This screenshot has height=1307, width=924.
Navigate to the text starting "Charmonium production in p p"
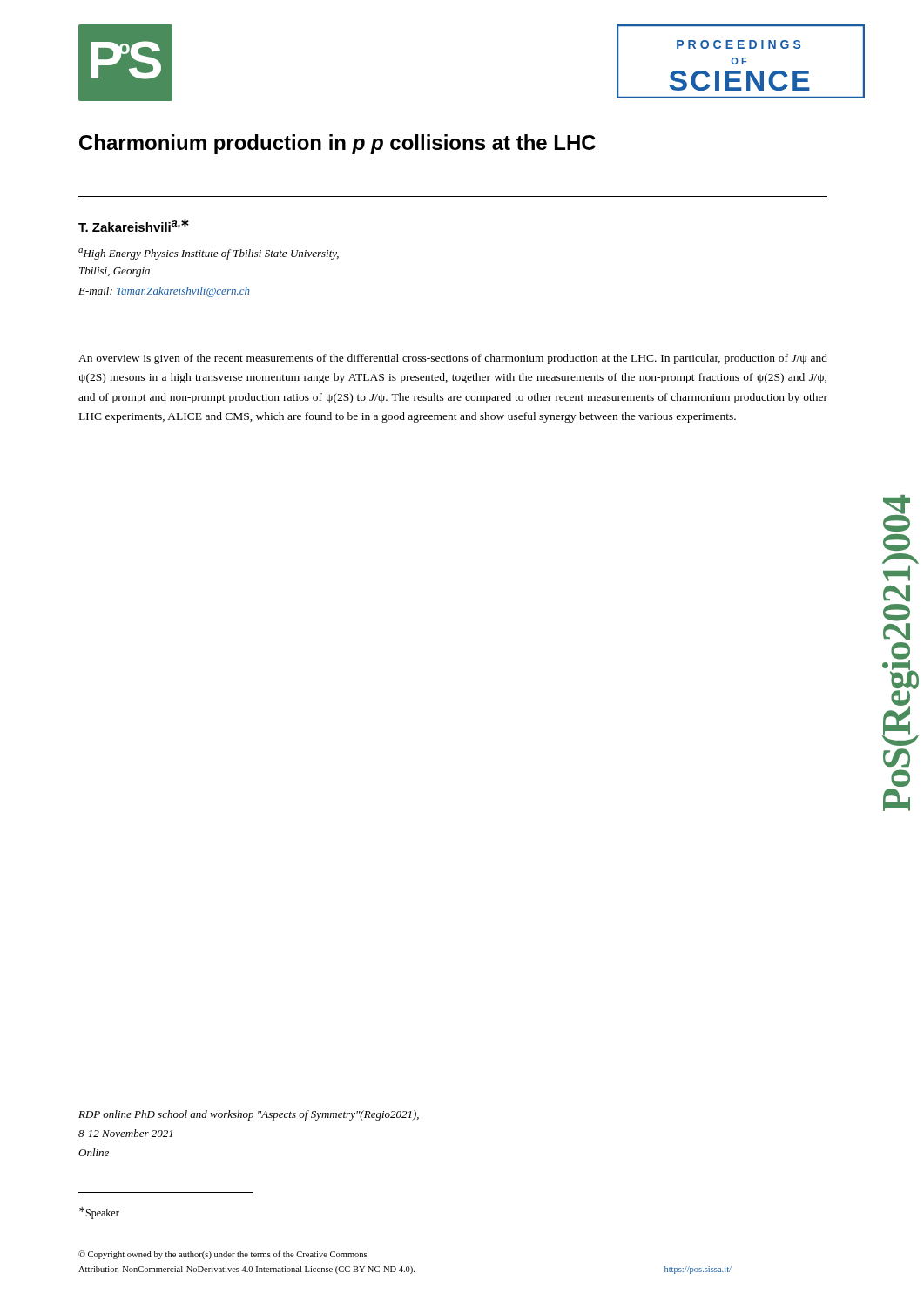point(453,143)
